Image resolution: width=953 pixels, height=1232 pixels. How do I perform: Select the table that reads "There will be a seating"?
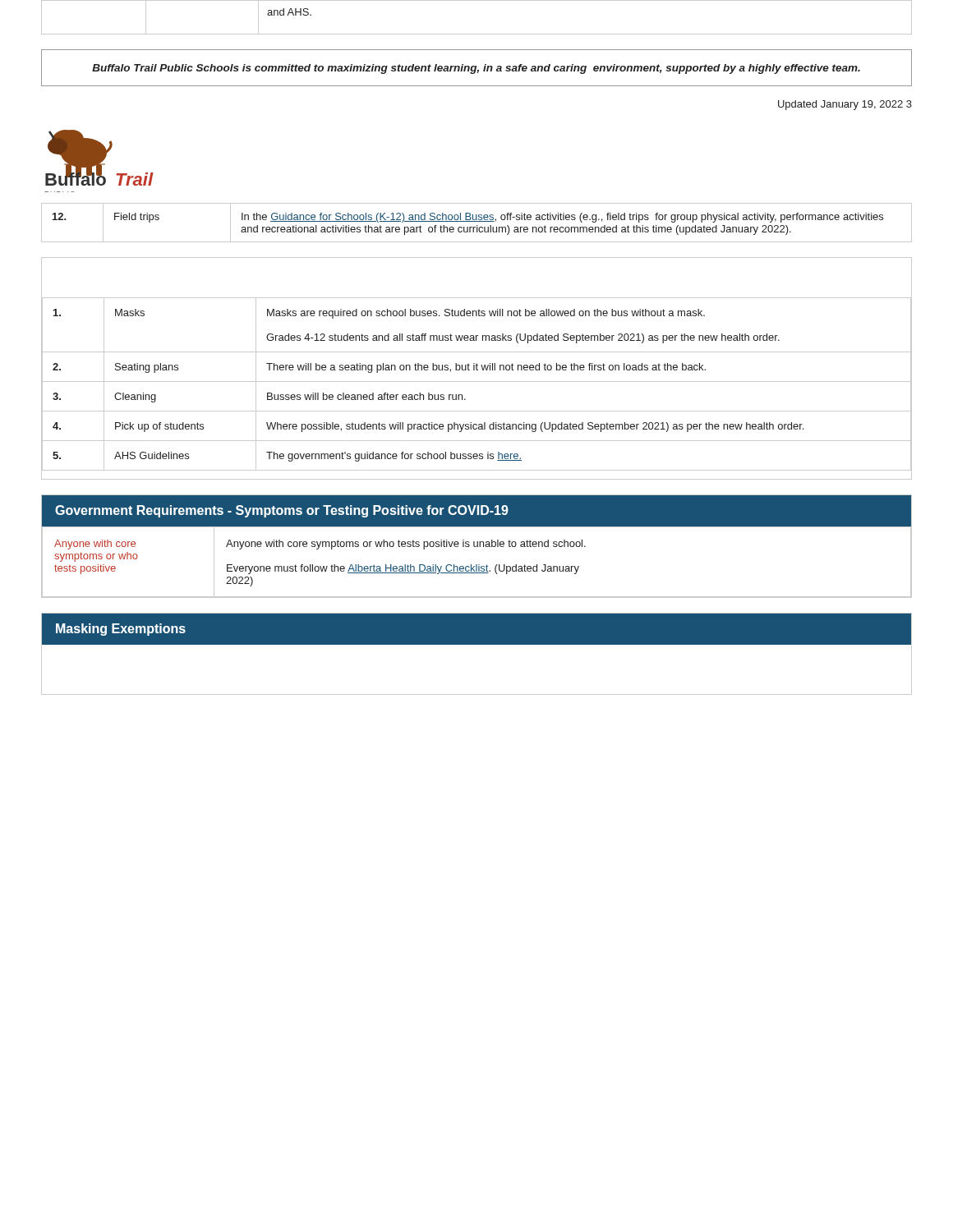click(476, 368)
